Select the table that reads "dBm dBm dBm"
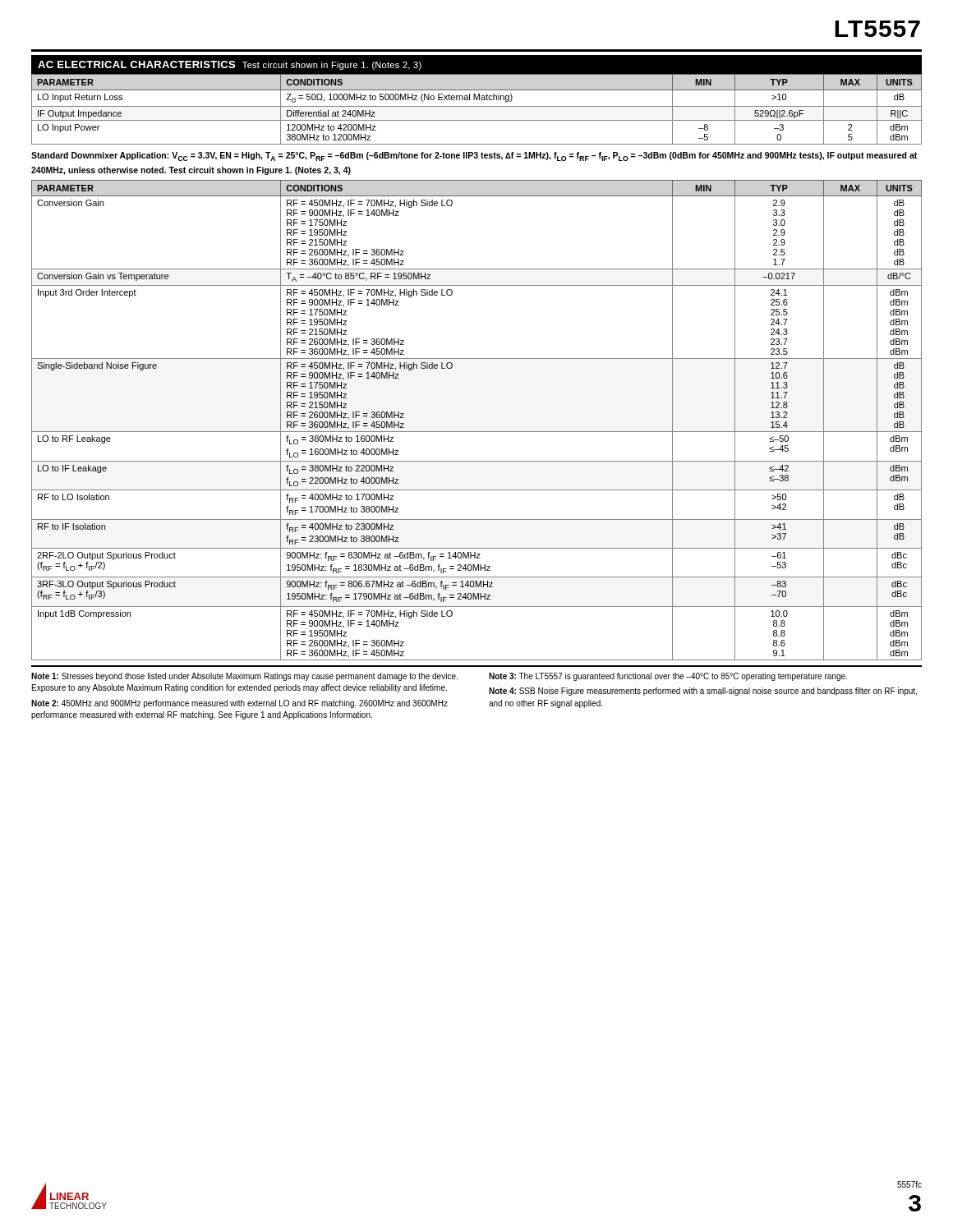Screen dimensions: 1232x953 tap(476, 420)
